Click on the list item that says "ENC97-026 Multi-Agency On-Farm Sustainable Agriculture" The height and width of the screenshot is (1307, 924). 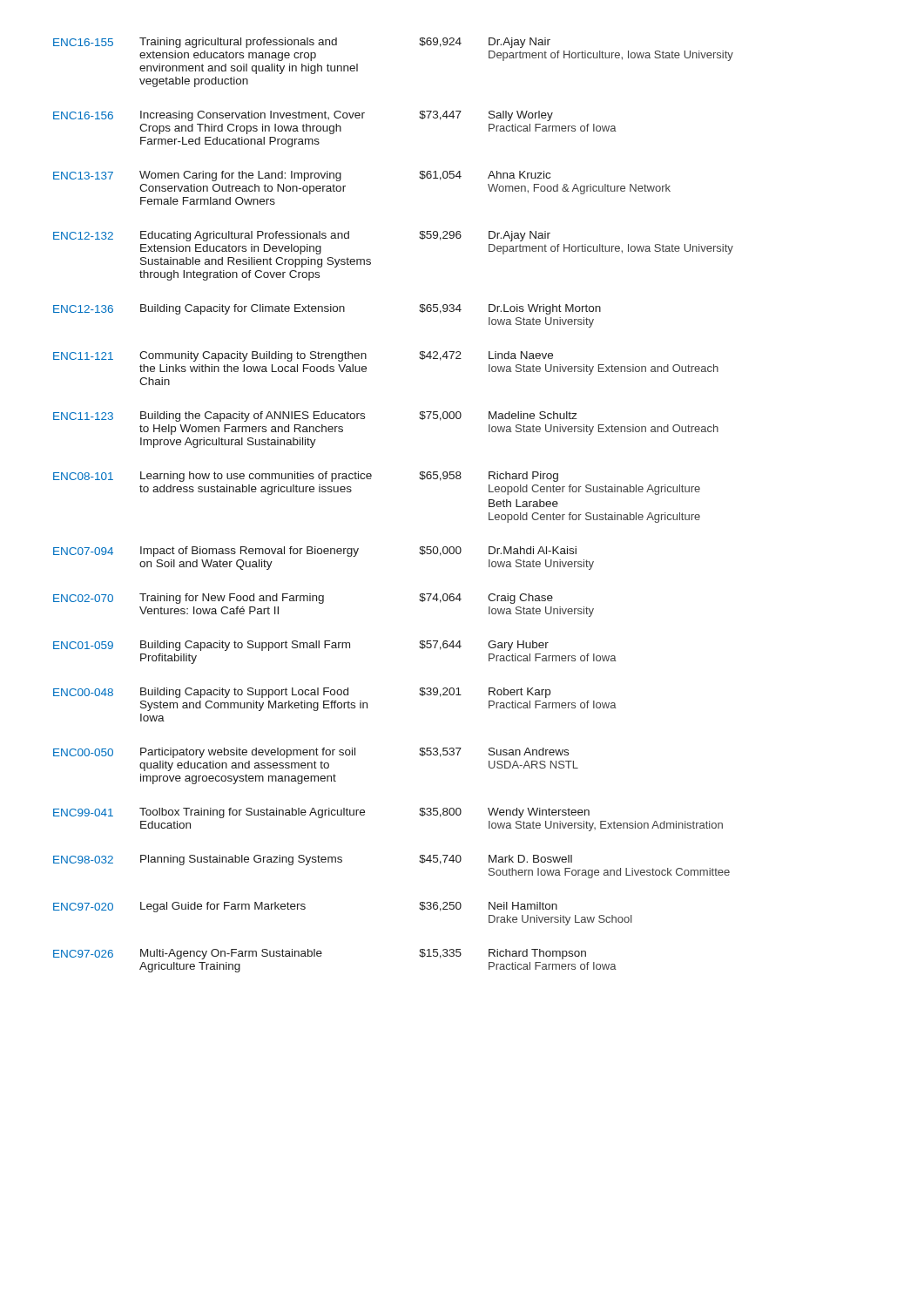(462, 959)
